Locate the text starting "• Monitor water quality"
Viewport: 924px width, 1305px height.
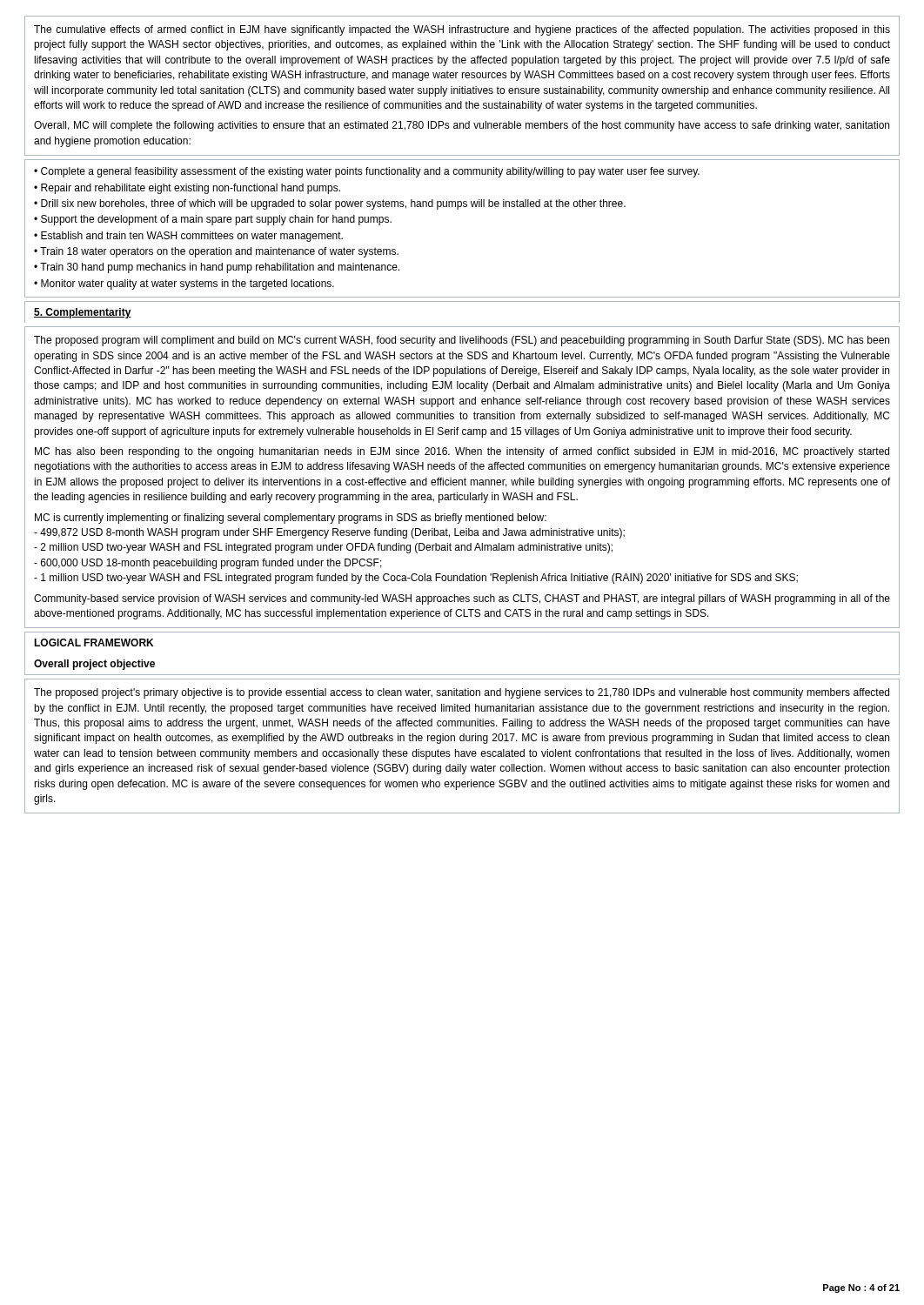[184, 284]
